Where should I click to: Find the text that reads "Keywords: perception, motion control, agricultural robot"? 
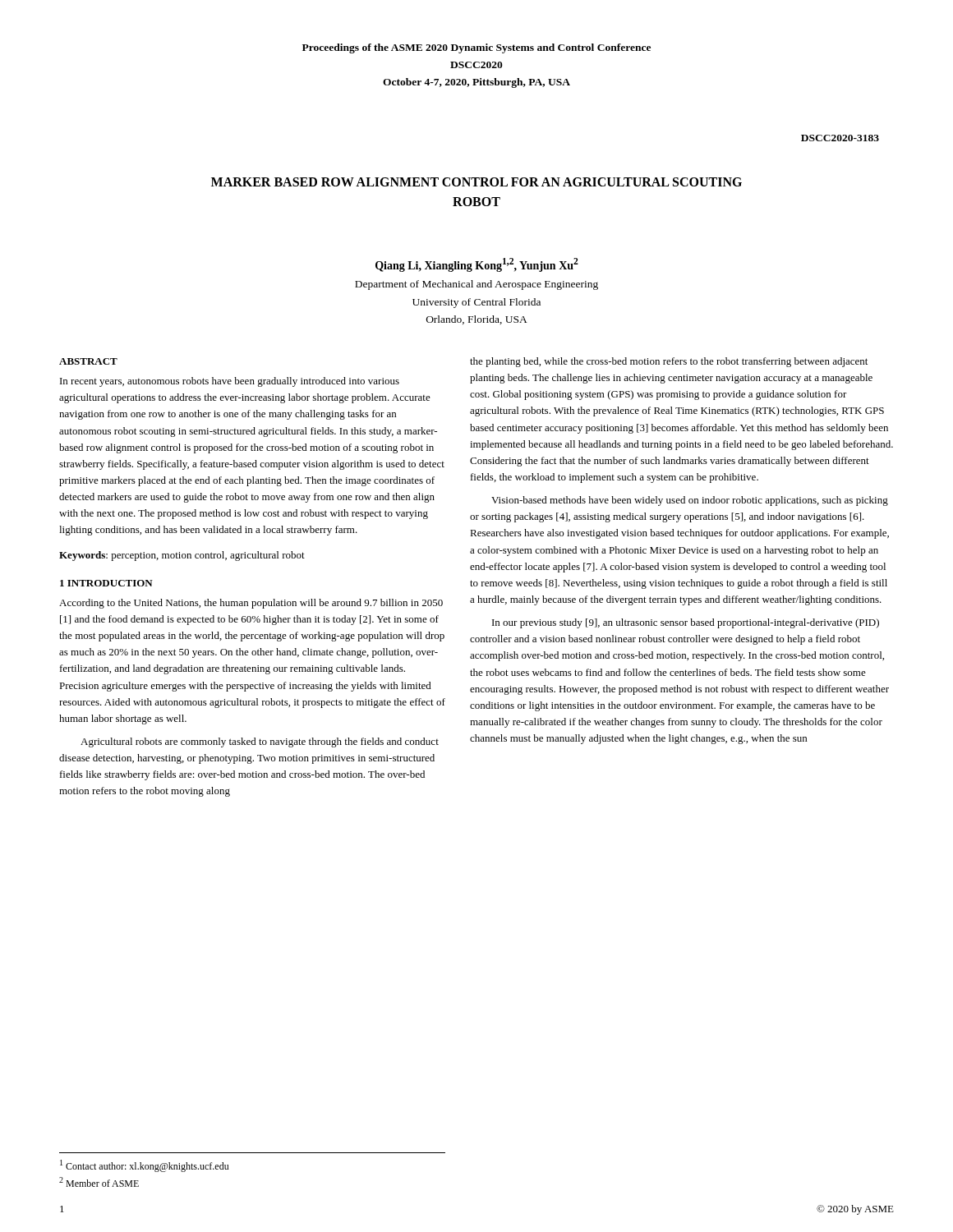tap(182, 554)
